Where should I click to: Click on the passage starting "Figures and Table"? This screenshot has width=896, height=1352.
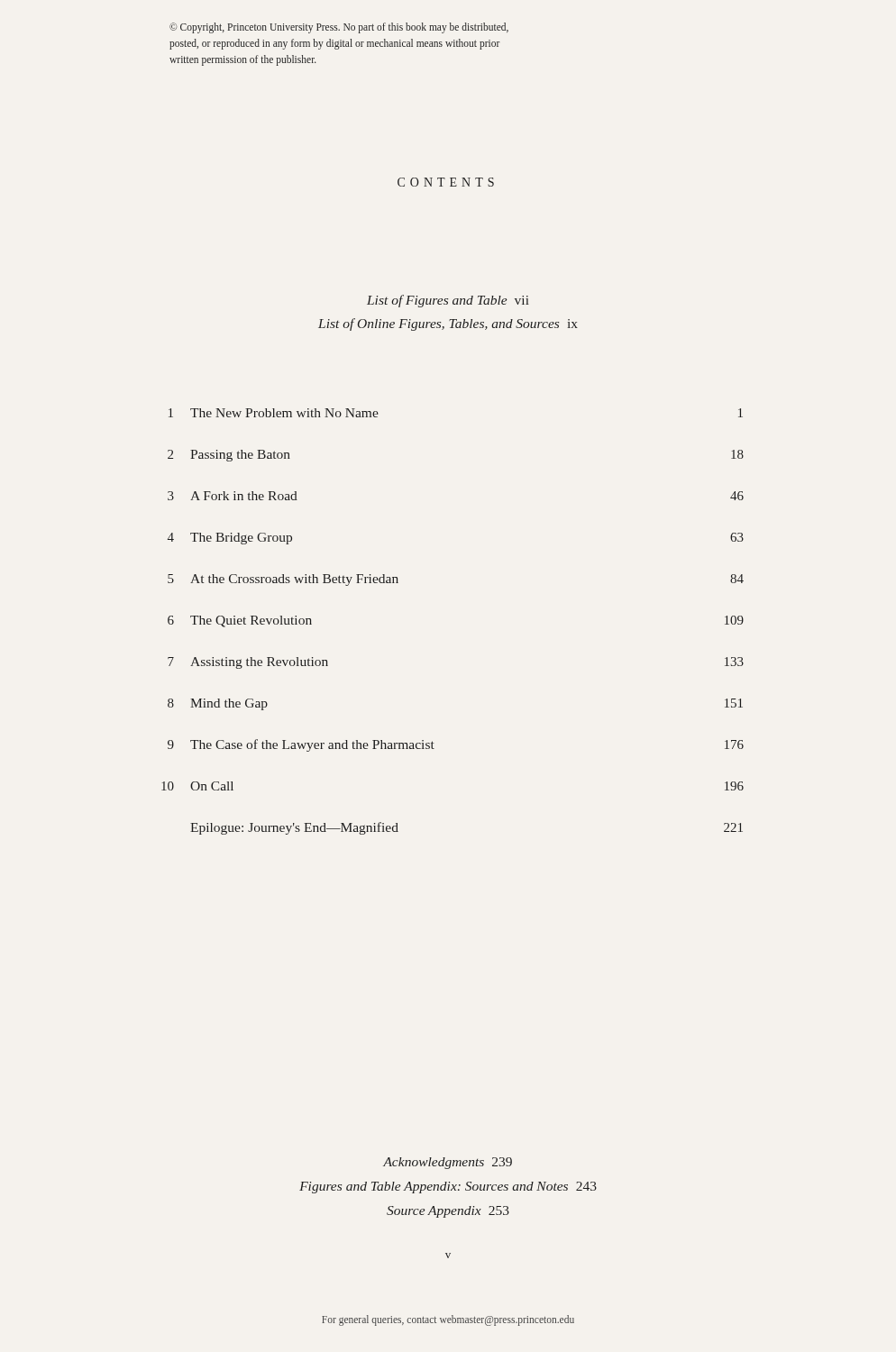(448, 1186)
